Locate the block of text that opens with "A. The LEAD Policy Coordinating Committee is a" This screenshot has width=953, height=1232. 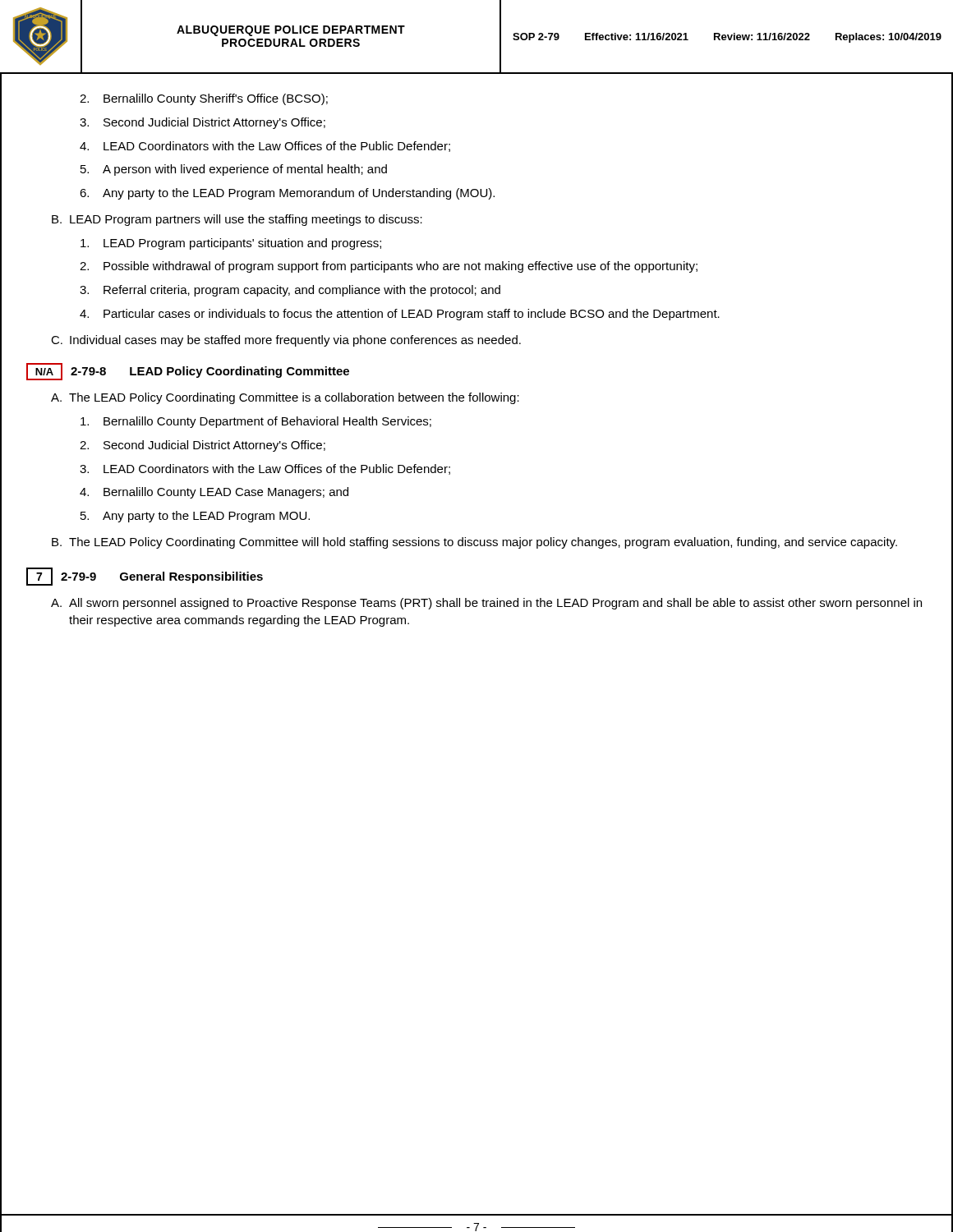(489, 398)
